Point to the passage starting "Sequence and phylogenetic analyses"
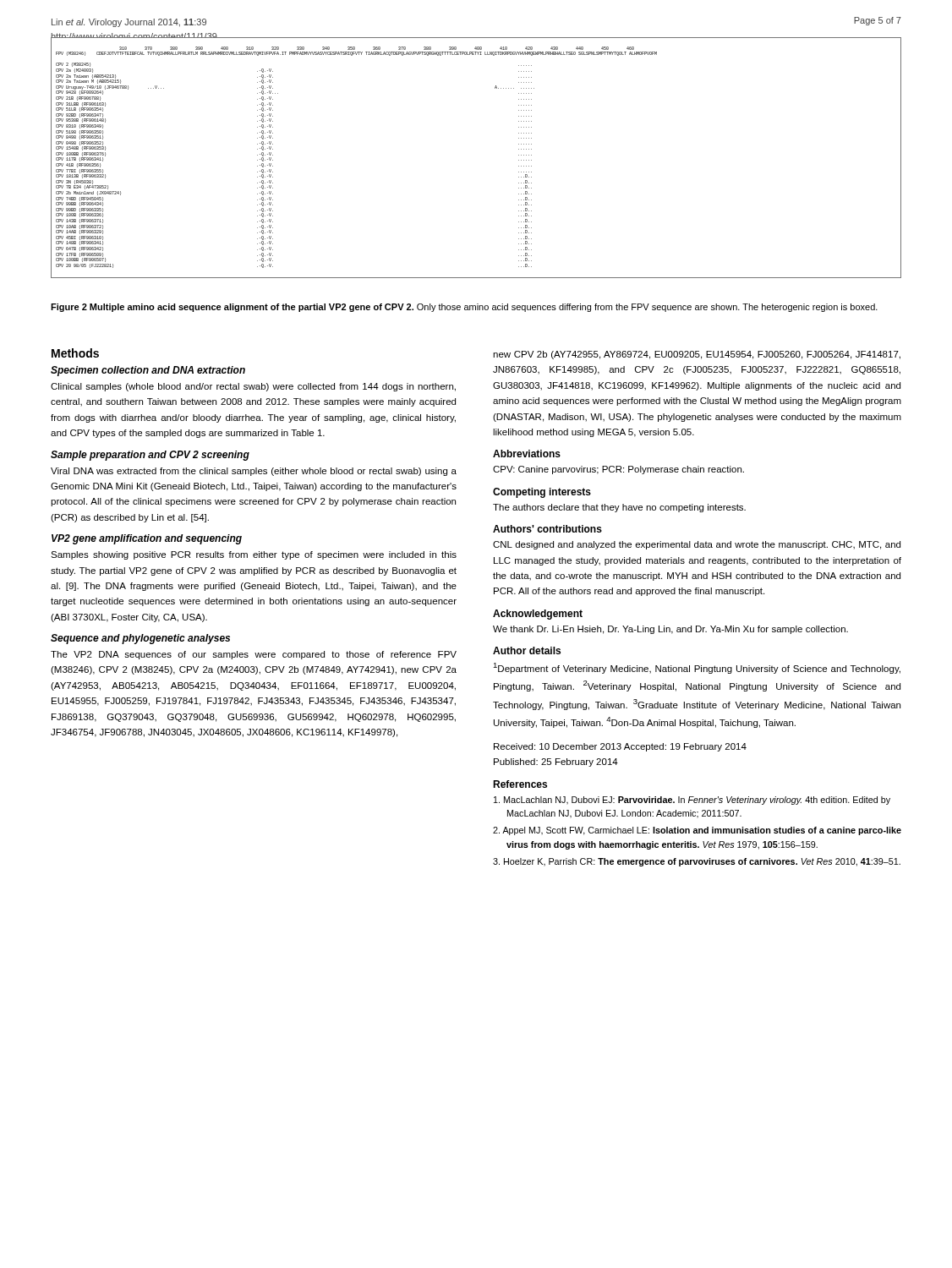This screenshot has height=1268, width=952. pyautogui.click(x=141, y=638)
